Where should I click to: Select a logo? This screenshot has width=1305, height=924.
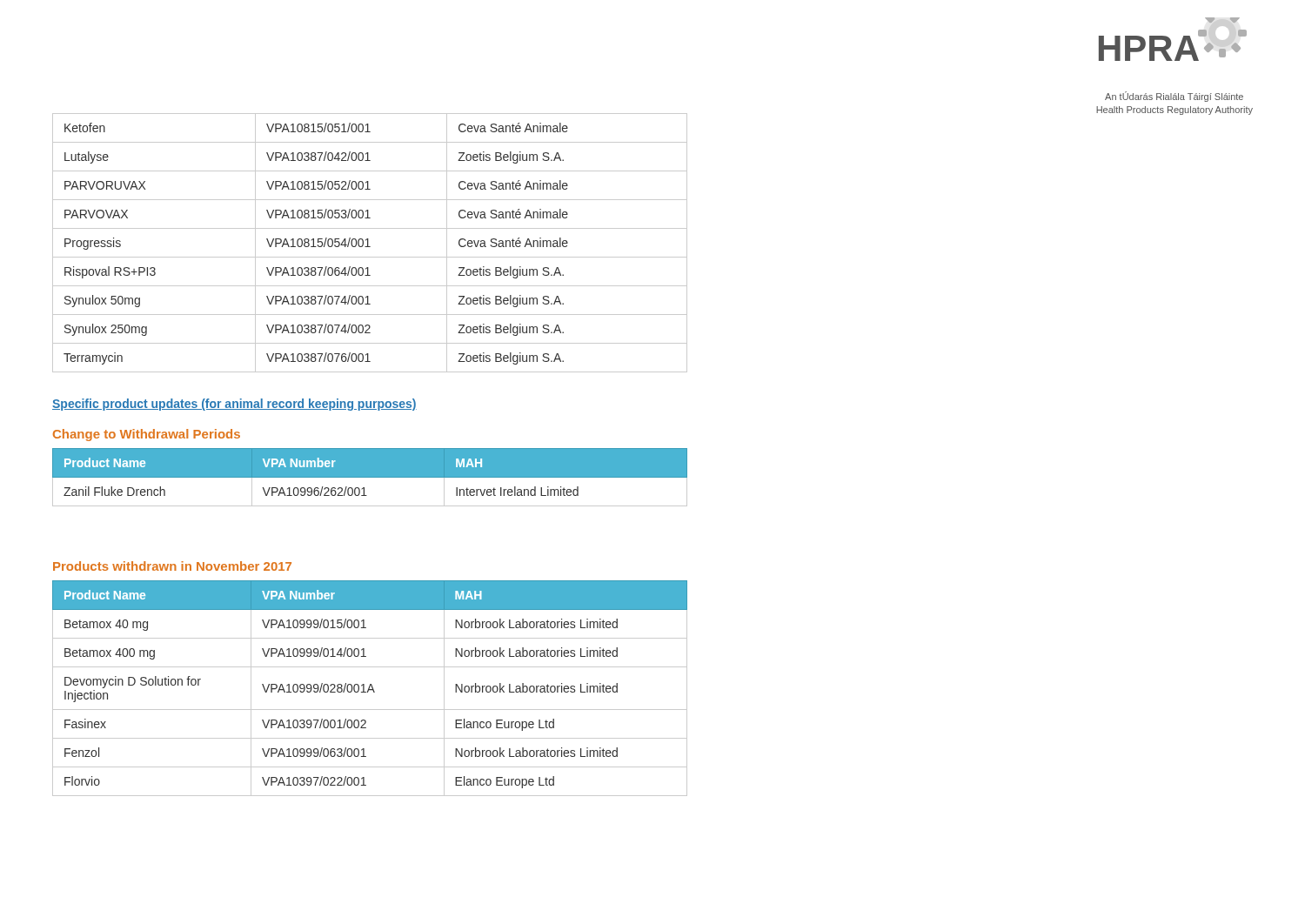pos(1174,67)
